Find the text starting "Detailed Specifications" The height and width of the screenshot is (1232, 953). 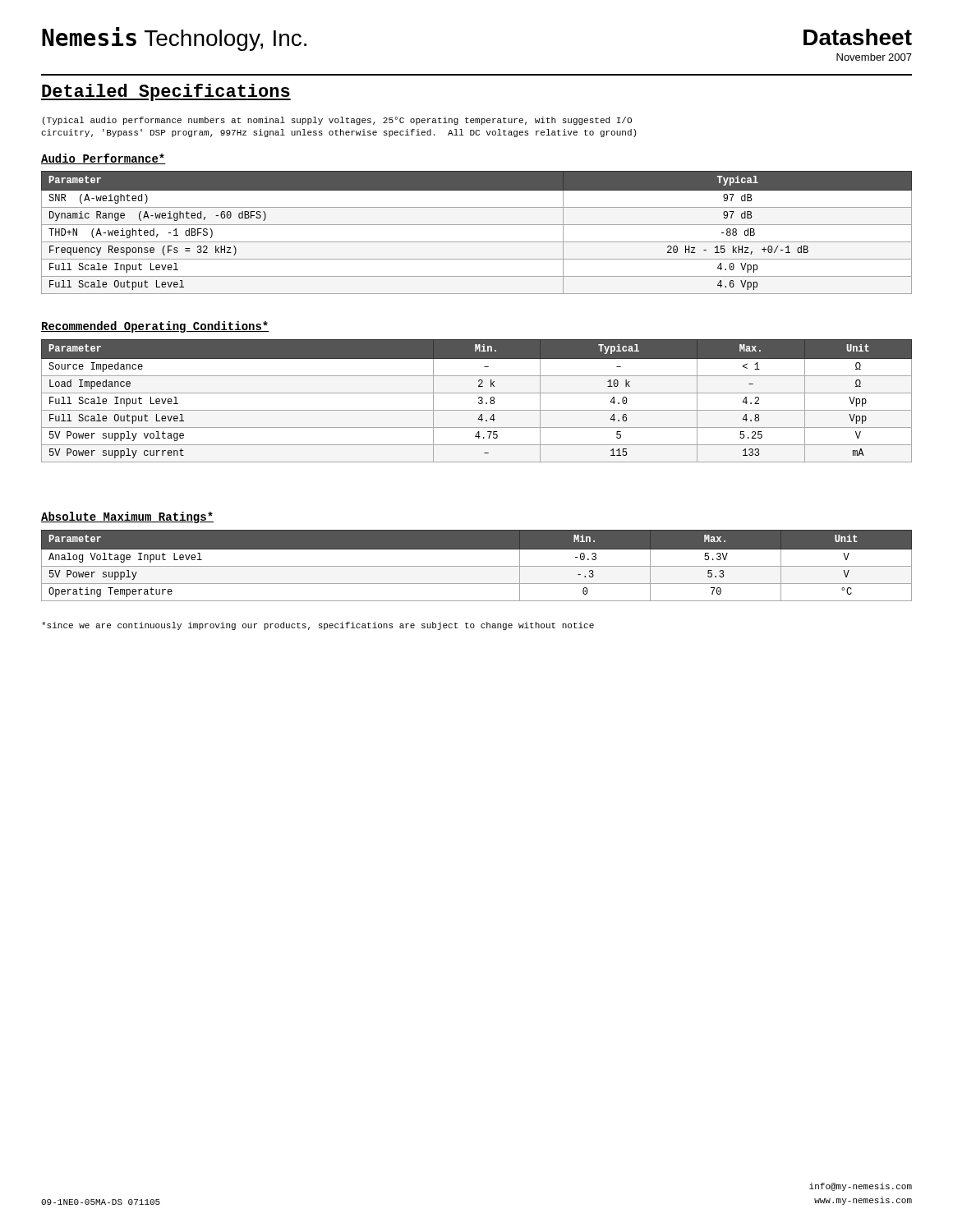pyautogui.click(x=166, y=92)
